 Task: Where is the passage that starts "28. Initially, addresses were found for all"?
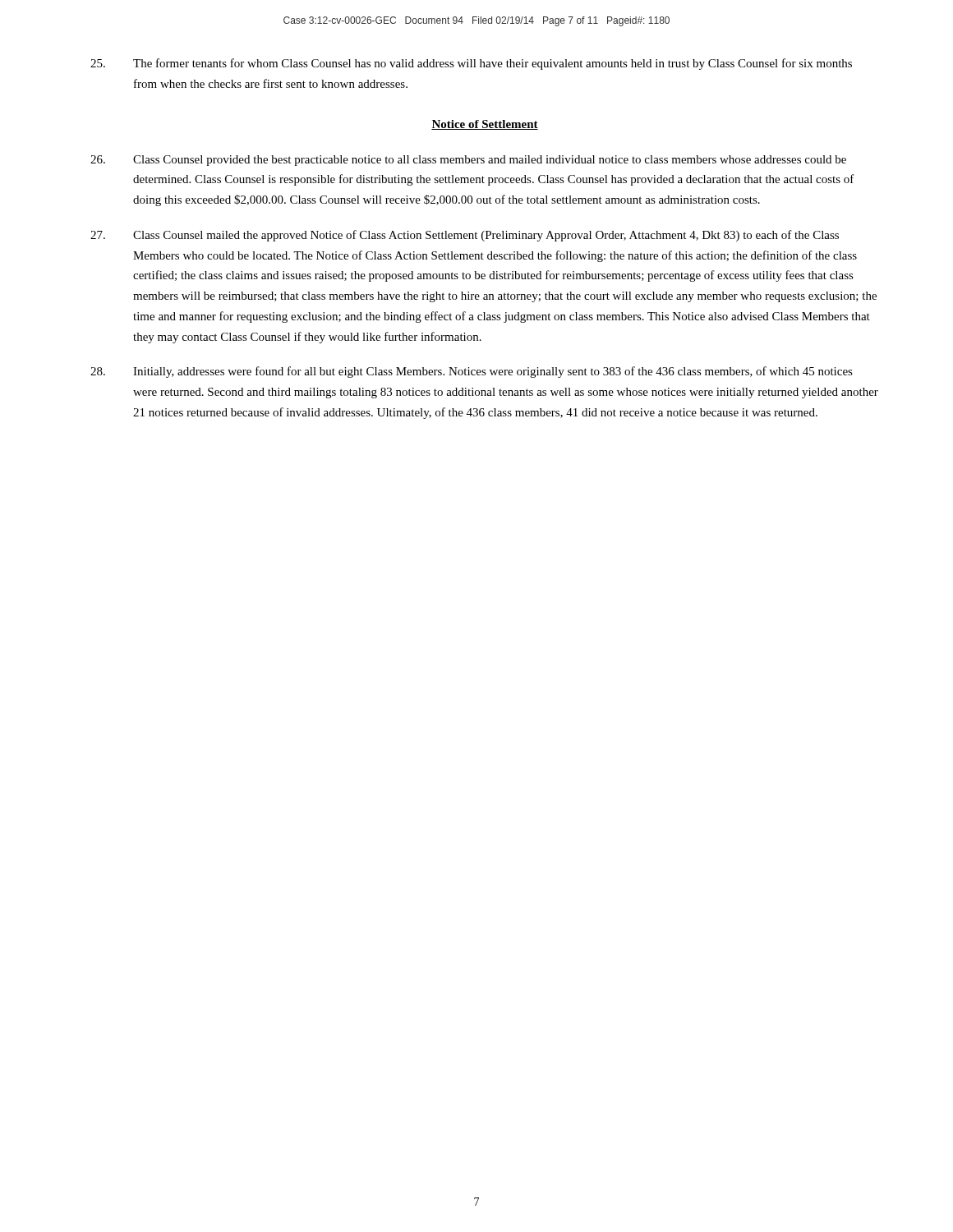tap(485, 392)
